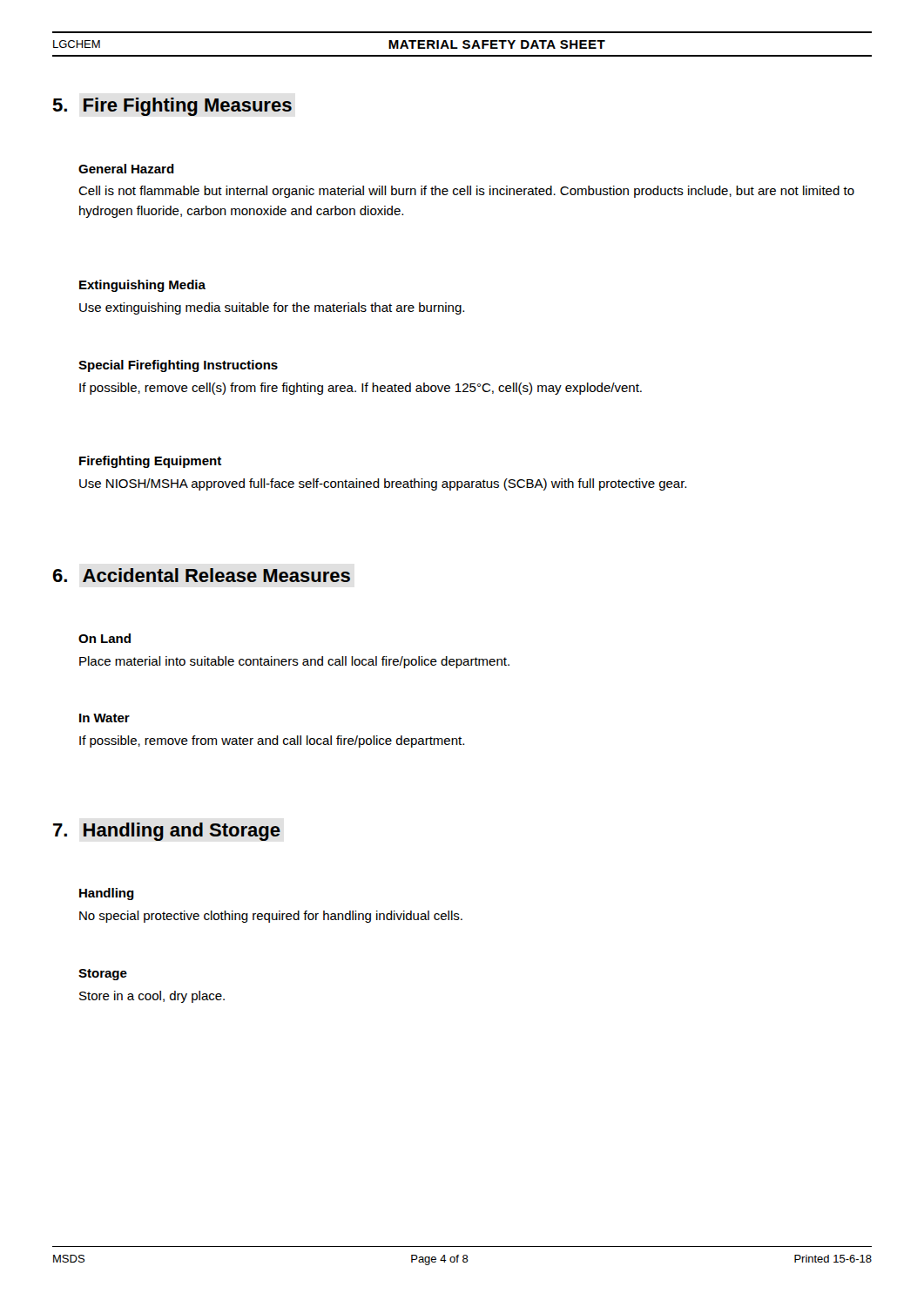Select the text starting "5. Fire Fighting Measures"

174,105
